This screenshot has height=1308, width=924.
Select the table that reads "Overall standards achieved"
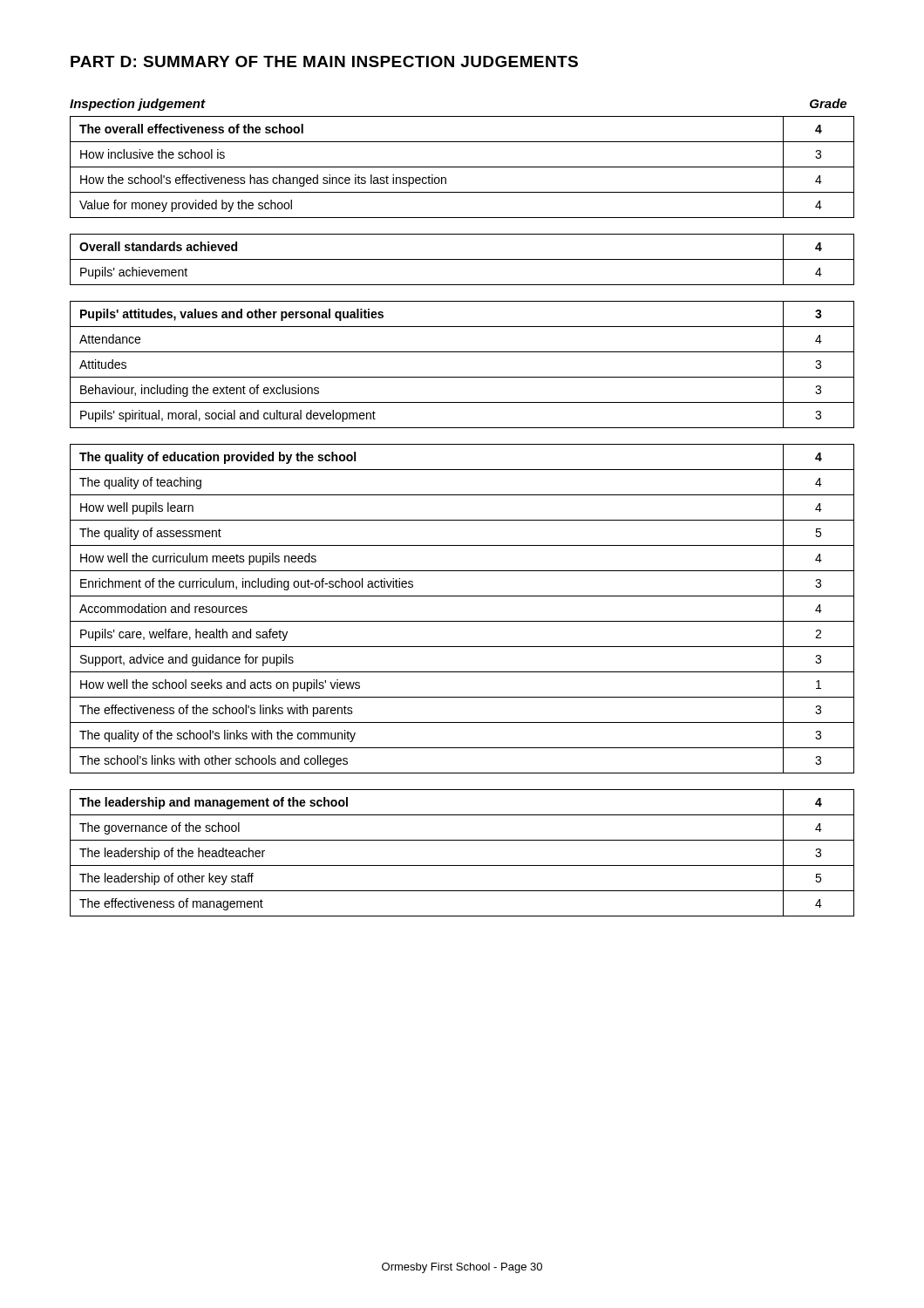point(462,259)
